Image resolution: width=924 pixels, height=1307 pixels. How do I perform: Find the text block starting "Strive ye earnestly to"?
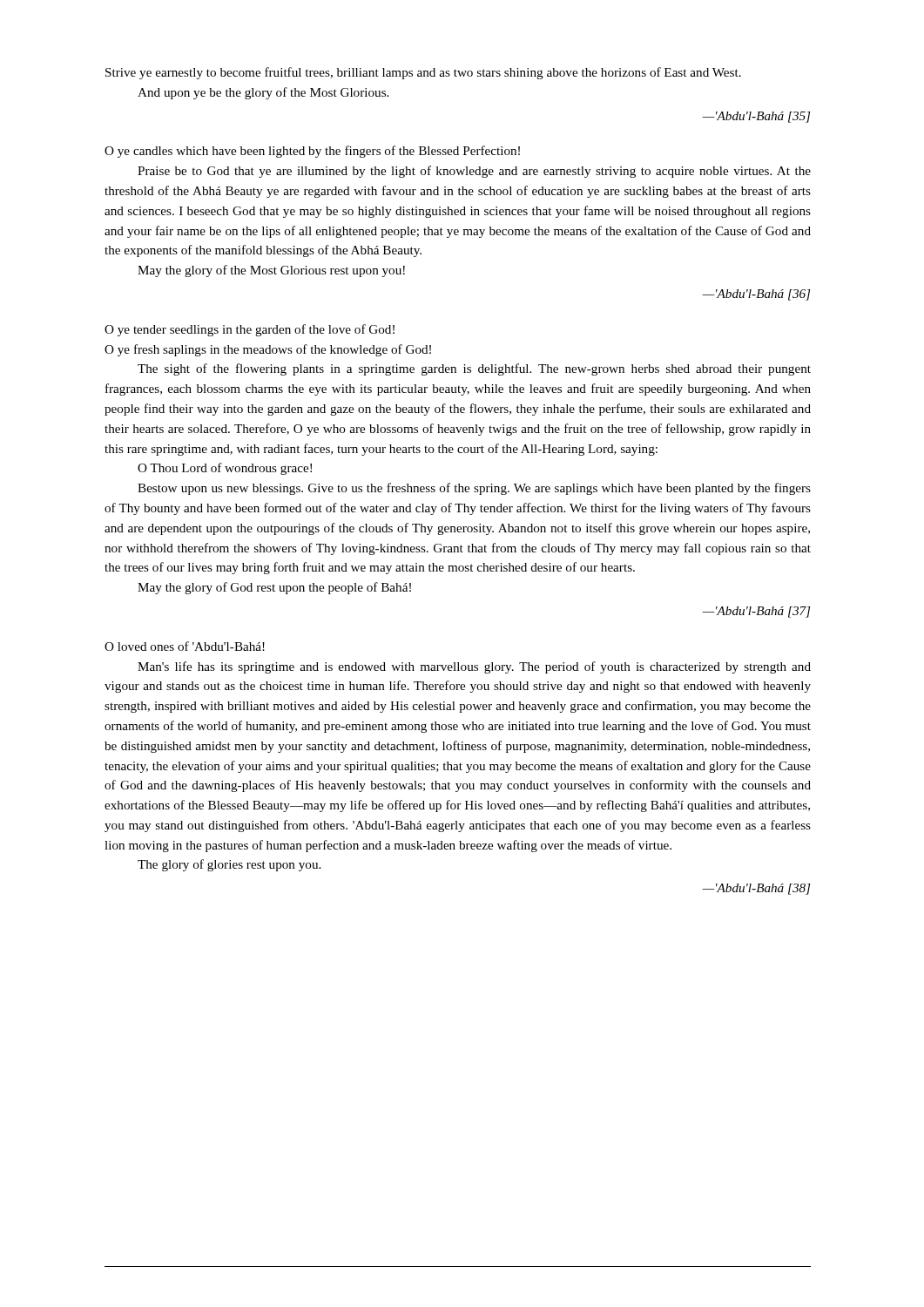(458, 83)
